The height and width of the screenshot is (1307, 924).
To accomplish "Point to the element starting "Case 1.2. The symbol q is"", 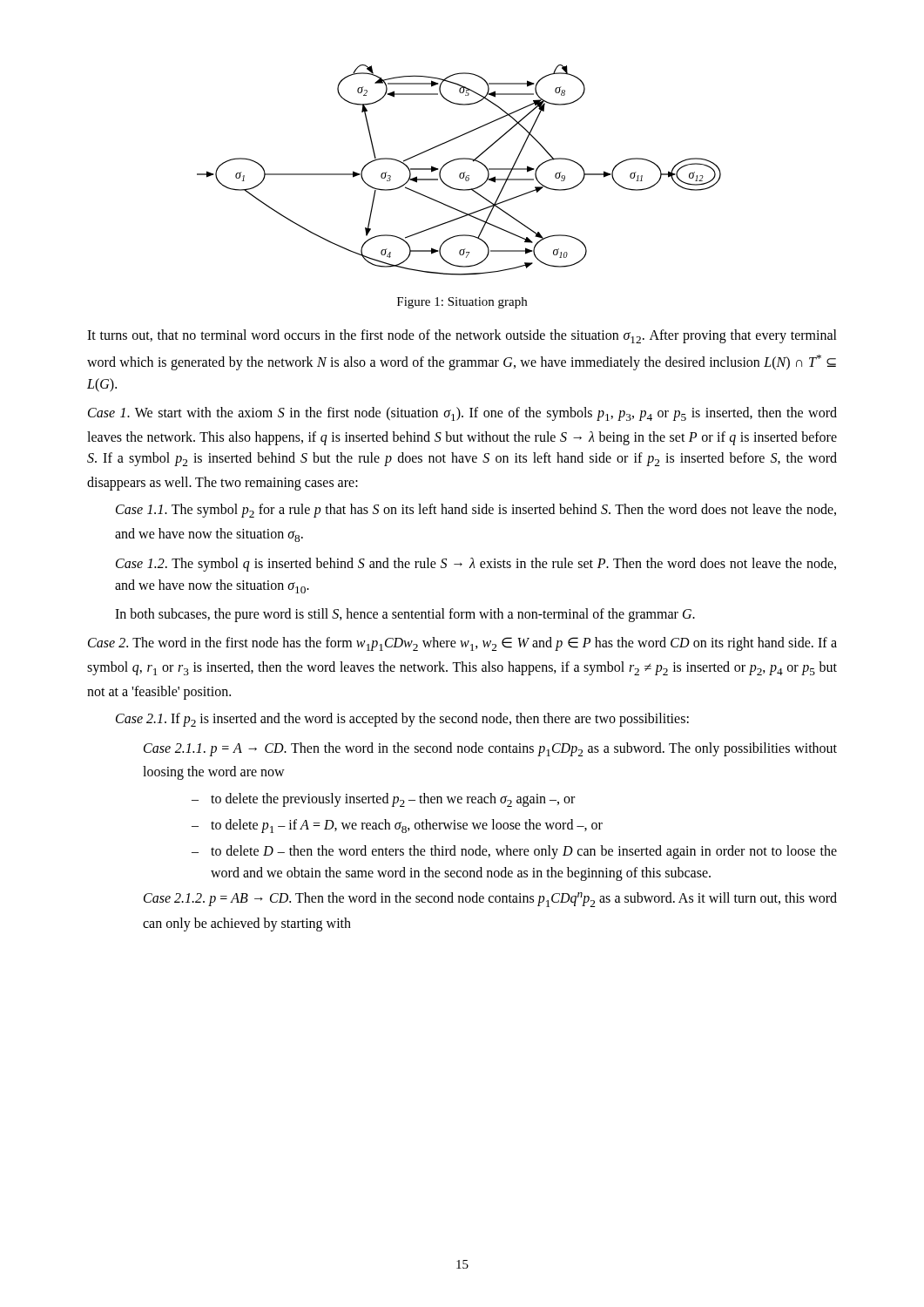I will (x=476, y=576).
